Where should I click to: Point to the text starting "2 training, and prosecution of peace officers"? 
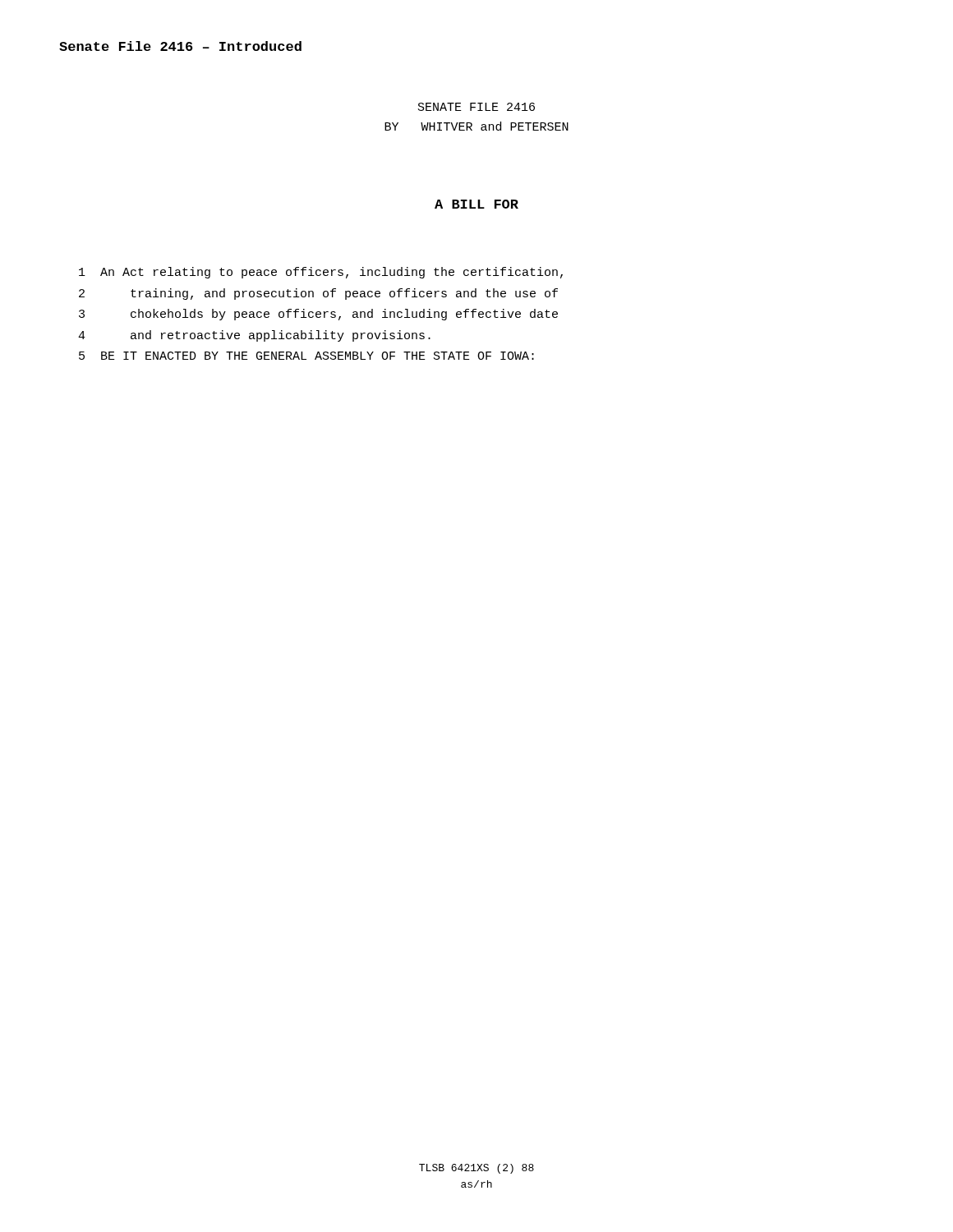476,294
